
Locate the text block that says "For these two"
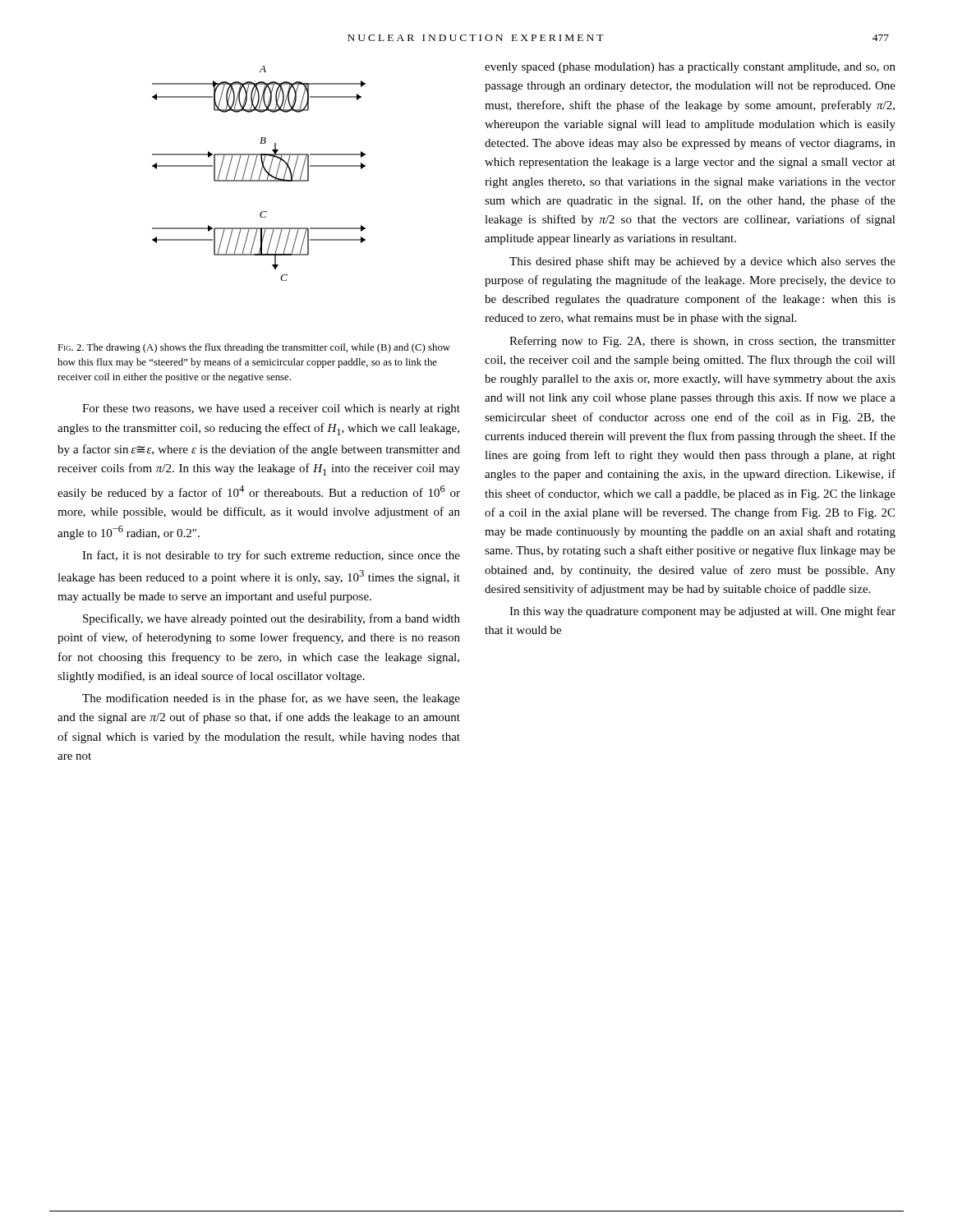pos(259,583)
